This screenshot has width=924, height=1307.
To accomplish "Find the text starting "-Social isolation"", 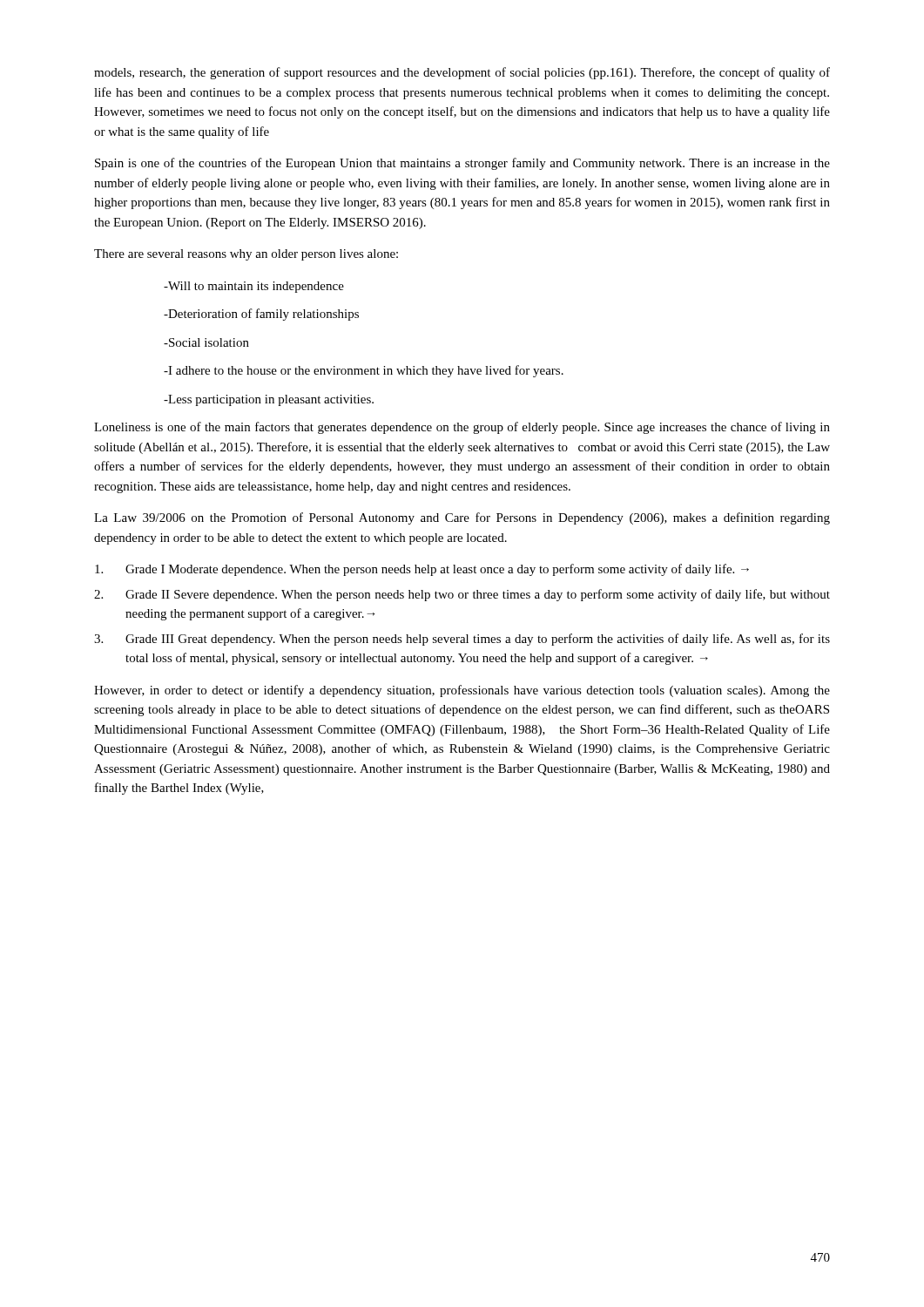I will click(x=206, y=342).
